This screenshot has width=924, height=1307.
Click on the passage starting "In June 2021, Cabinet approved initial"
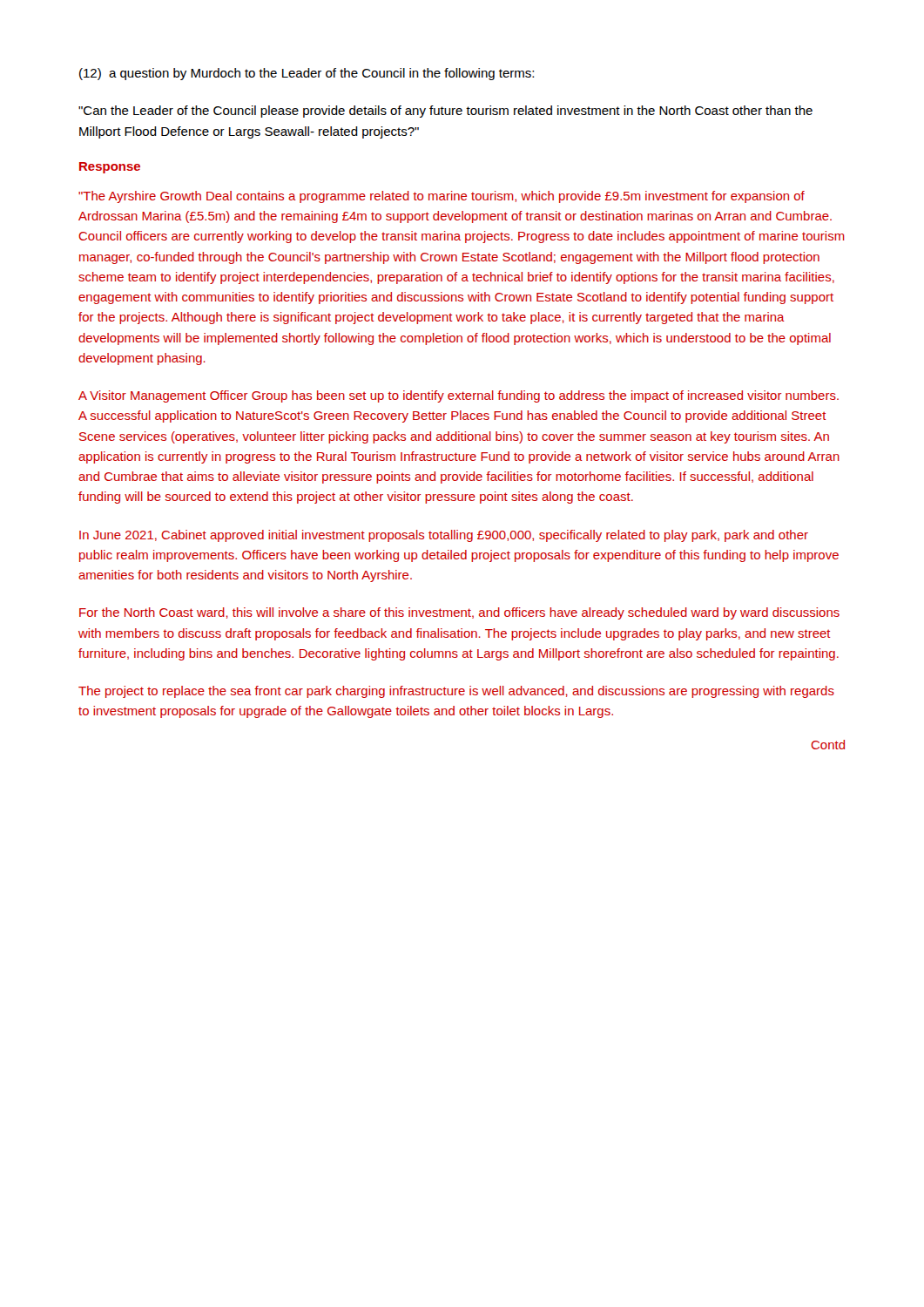coord(462,554)
